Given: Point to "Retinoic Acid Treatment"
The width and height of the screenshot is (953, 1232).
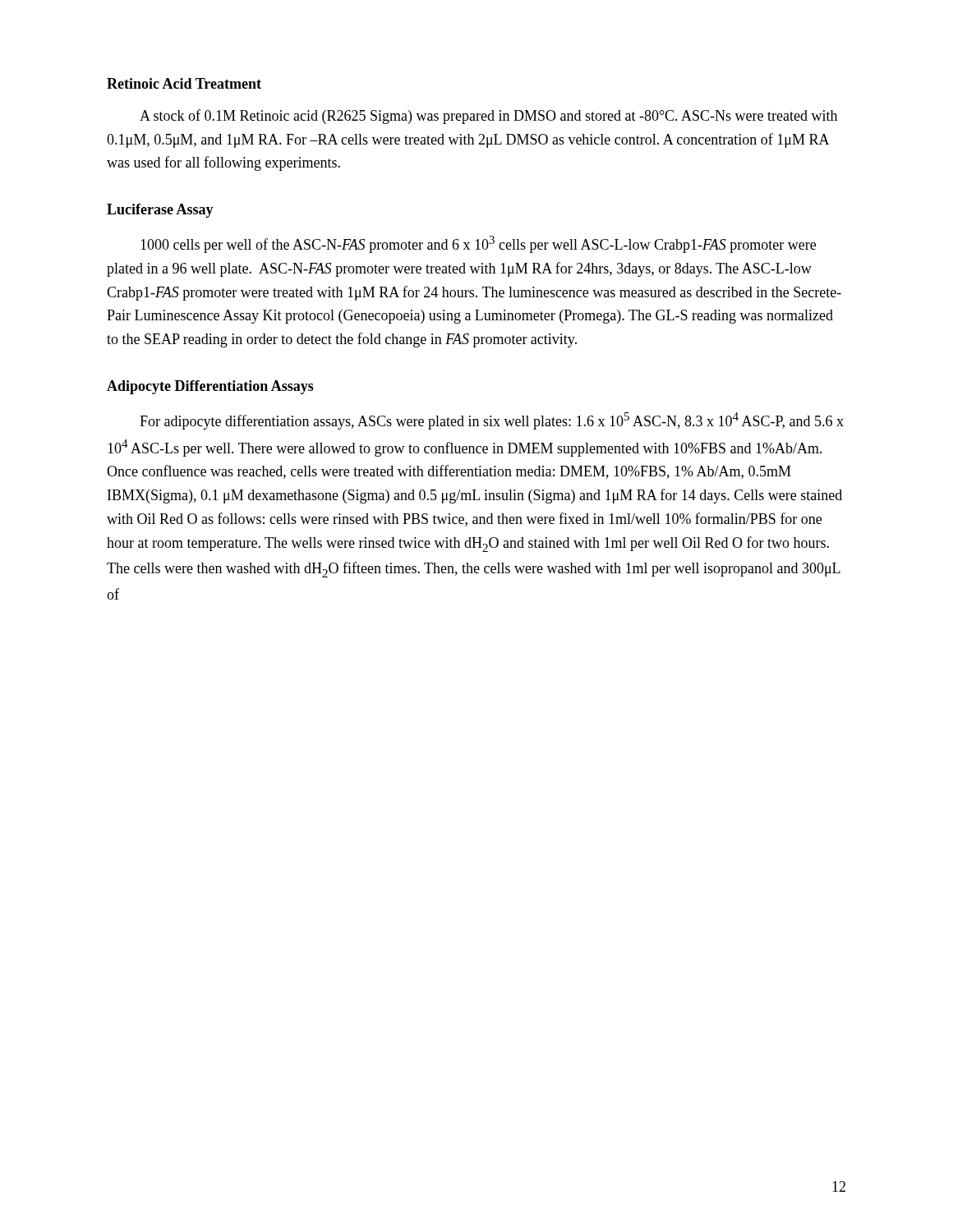Looking at the screenshot, I should (x=184, y=84).
